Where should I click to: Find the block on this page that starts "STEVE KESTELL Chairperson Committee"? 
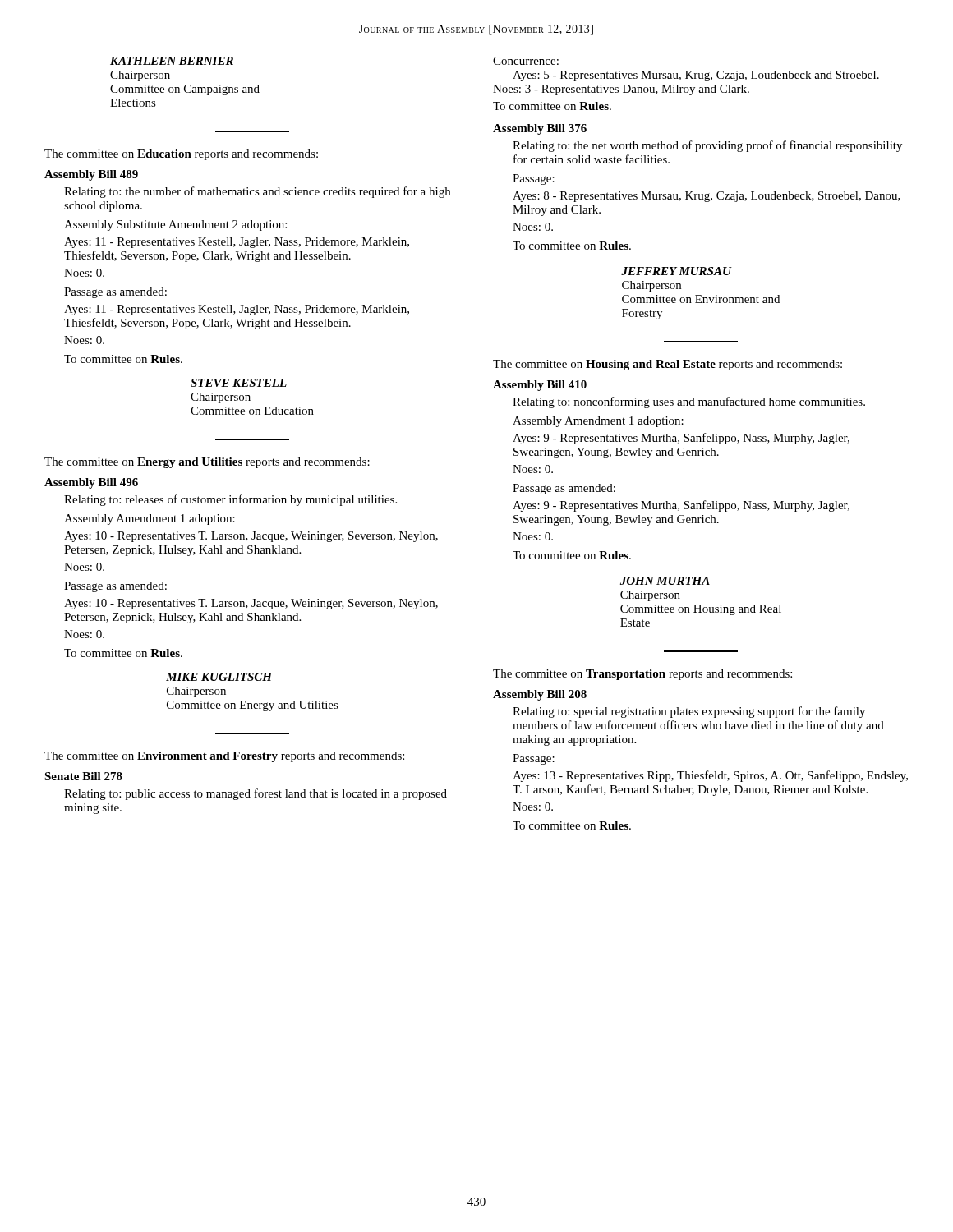pyautogui.click(x=252, y=397)
